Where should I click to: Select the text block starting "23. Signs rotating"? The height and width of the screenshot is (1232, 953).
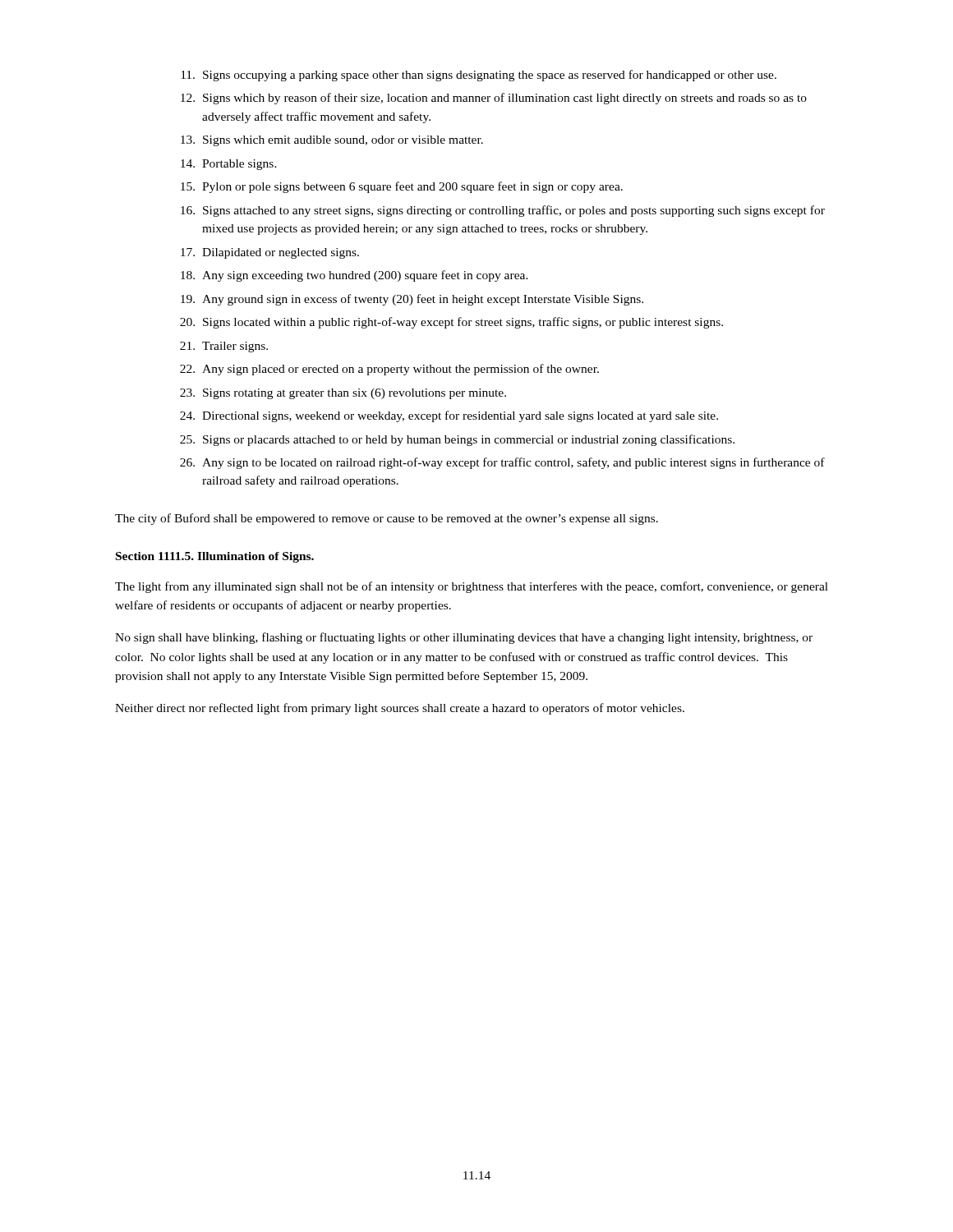501,392
